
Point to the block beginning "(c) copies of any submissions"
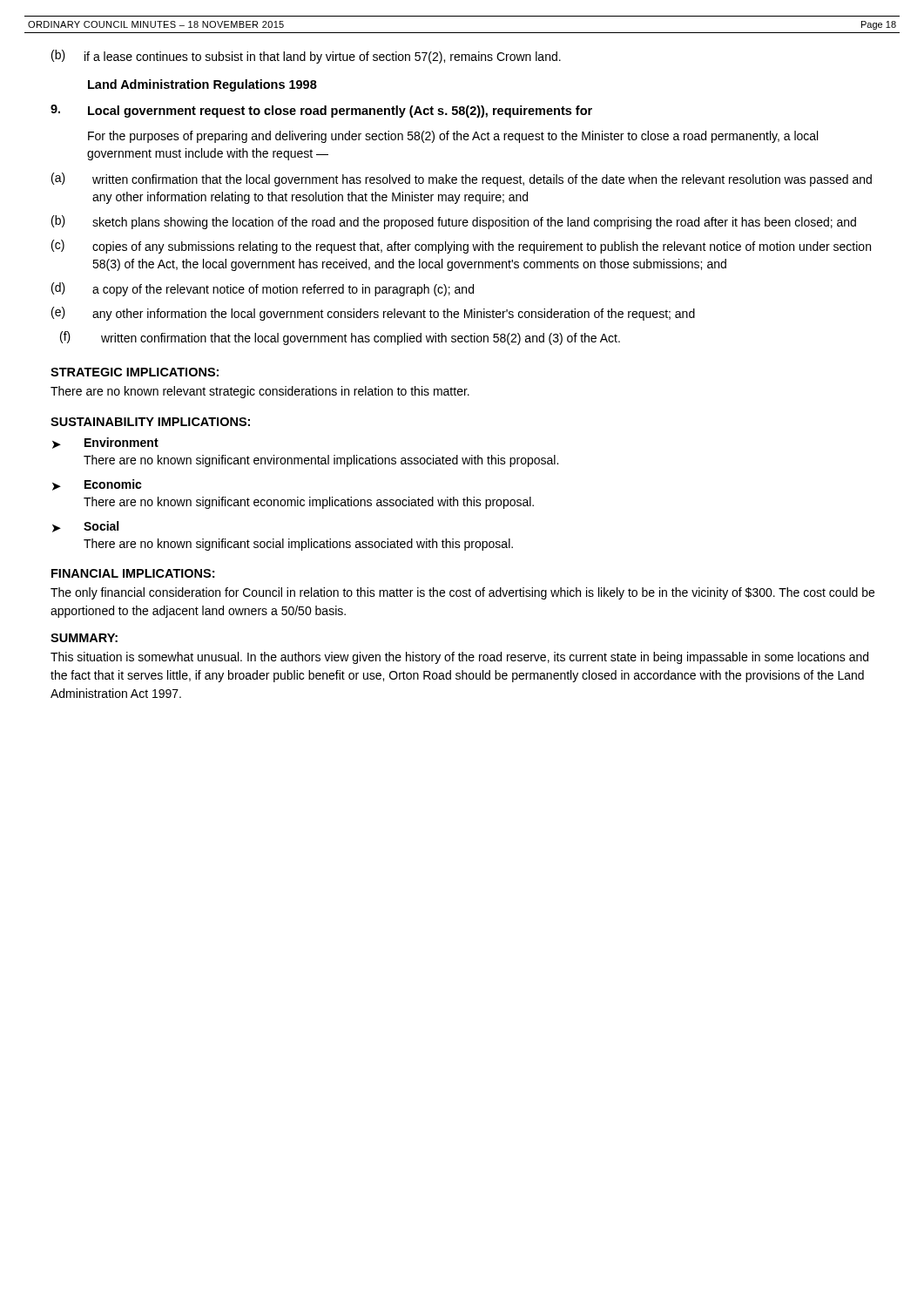(463, 256)
